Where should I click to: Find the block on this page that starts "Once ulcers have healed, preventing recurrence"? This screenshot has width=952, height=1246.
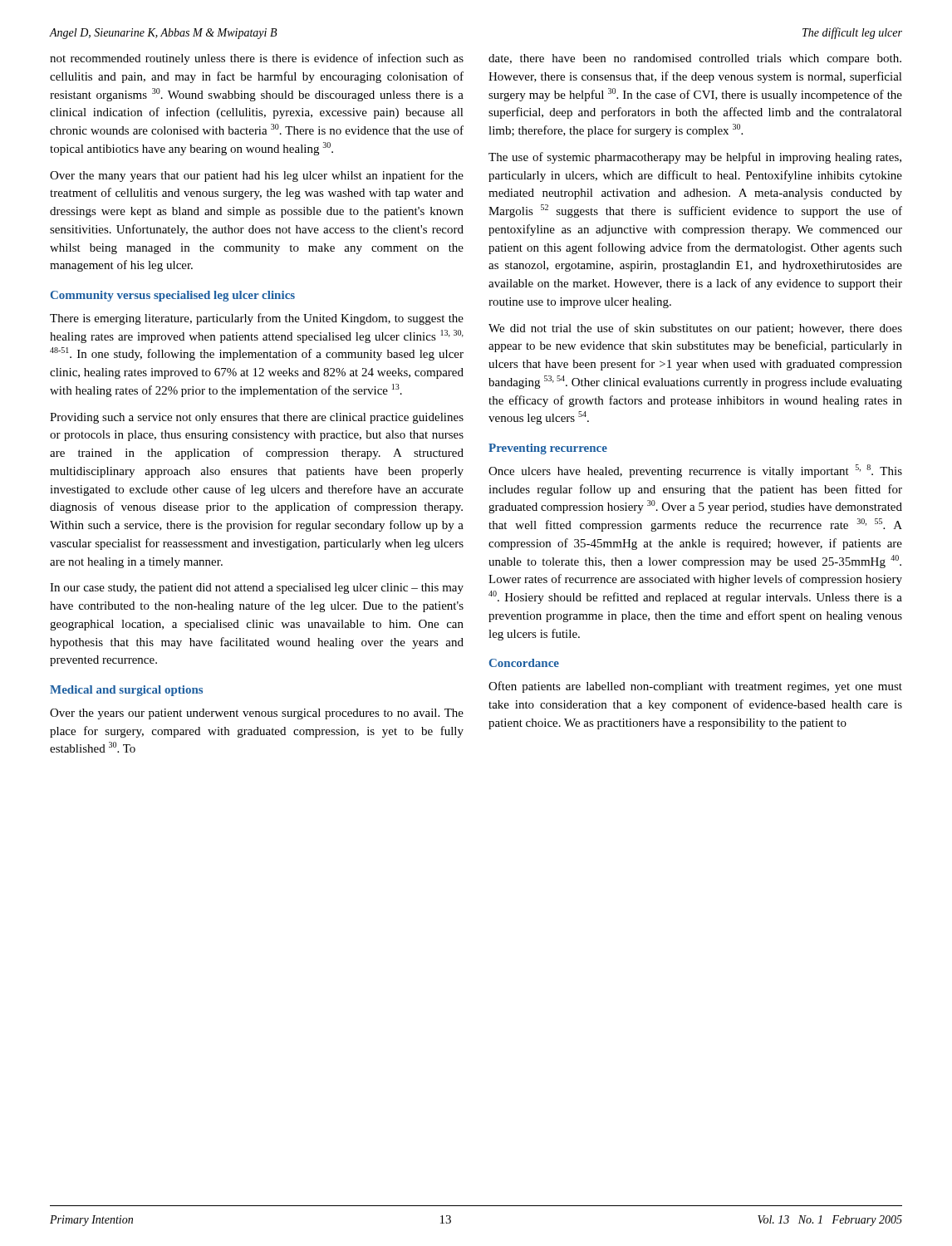[695, 553]
